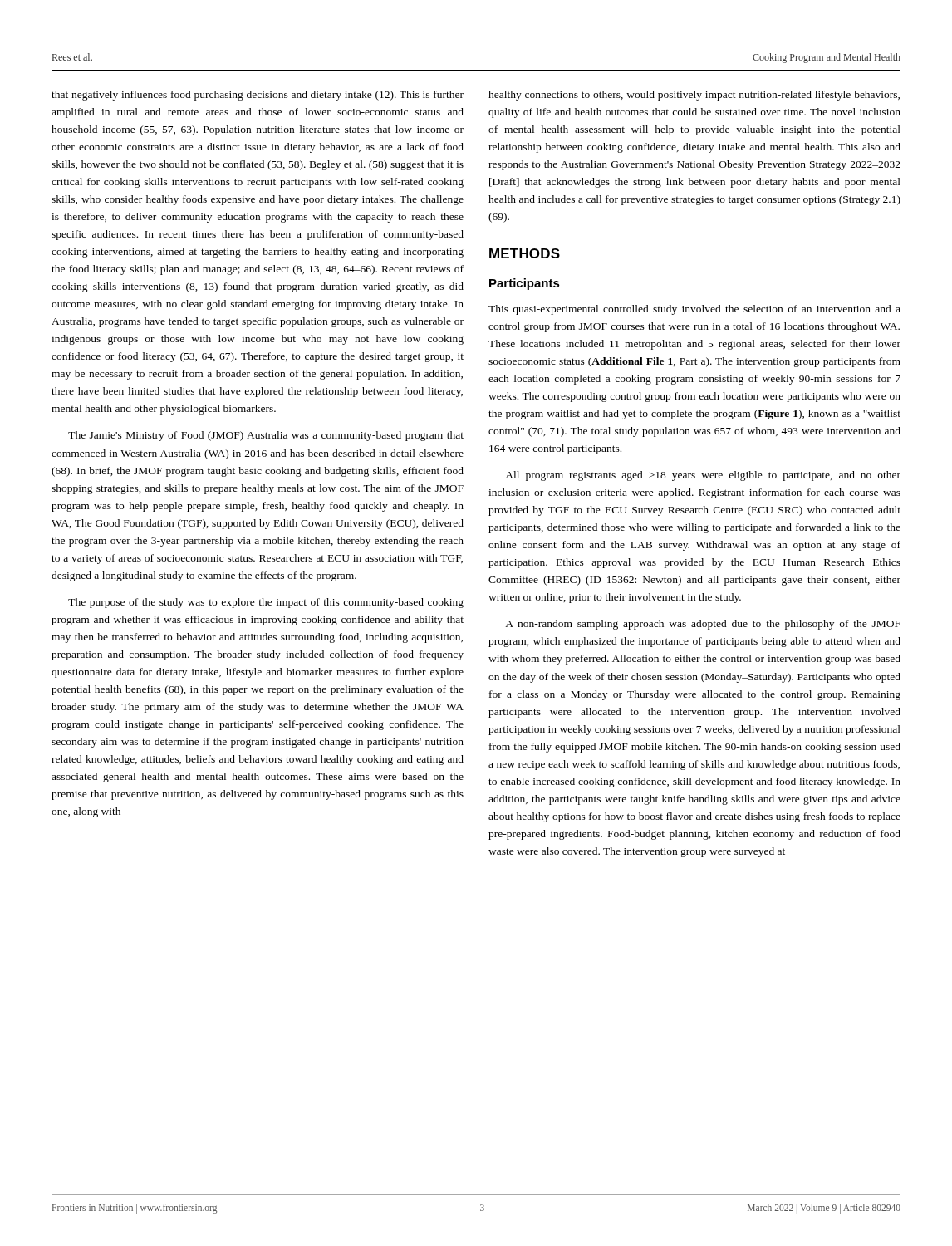Select the text block containing "All program registrants aged >18 years were"
Screen dimensions: 1246x952
(694, 536)
